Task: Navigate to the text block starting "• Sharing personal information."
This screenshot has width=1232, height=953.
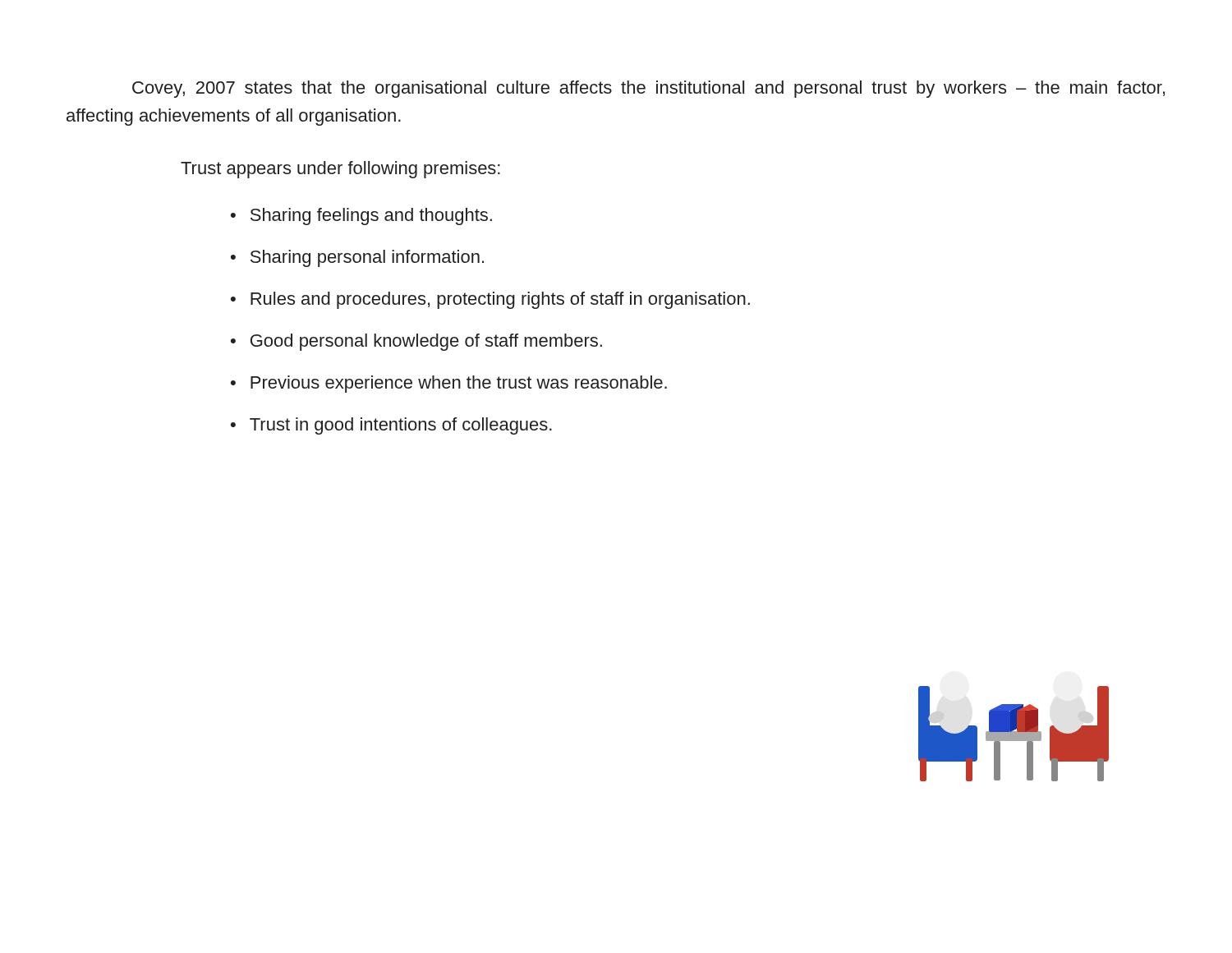Action: pos(358,257)
